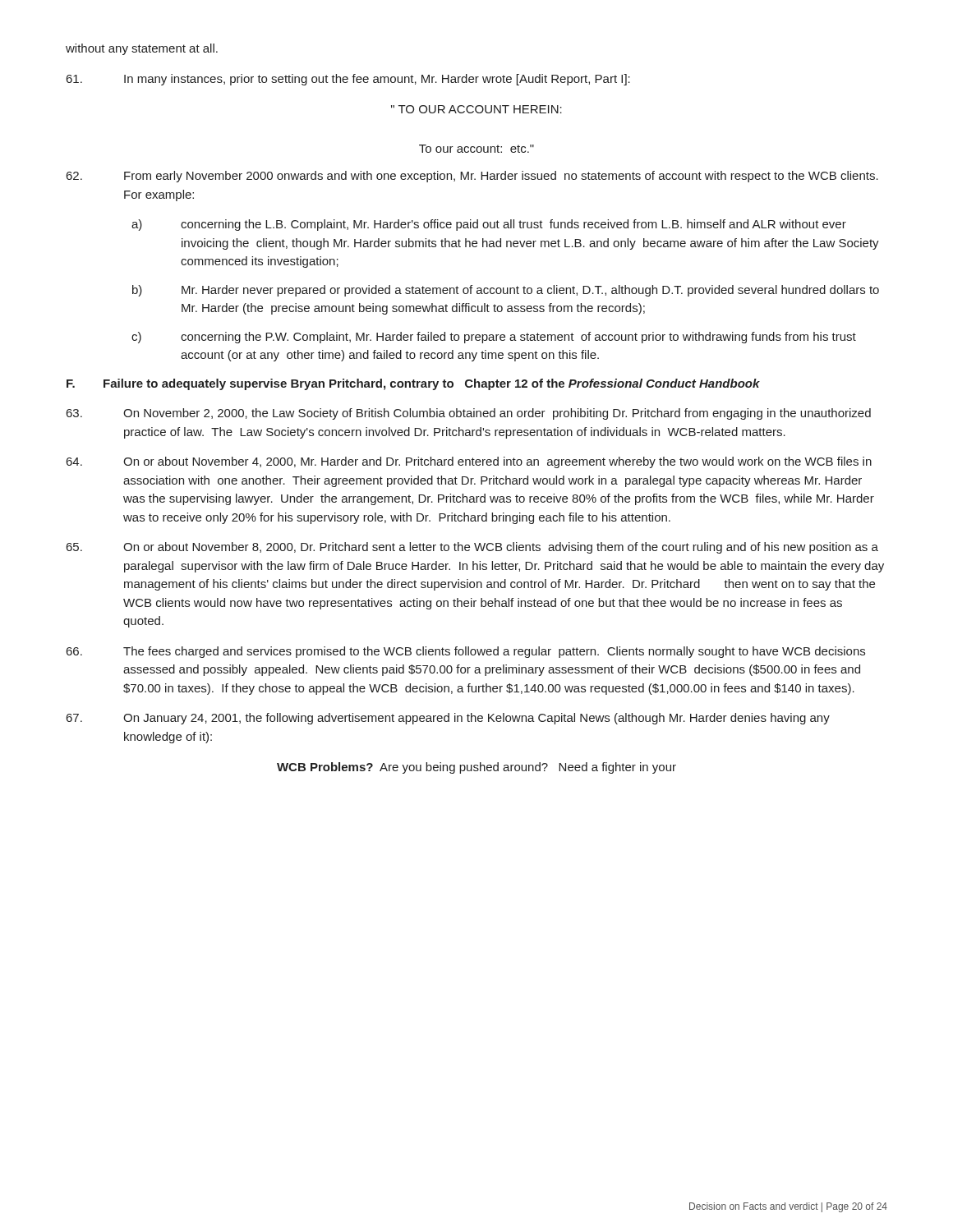Image resolution: width=953 pixels, height=1232 pixels.
Task: Click on the text block containing "without any statement at"
Action: click(x=142, y=48)
